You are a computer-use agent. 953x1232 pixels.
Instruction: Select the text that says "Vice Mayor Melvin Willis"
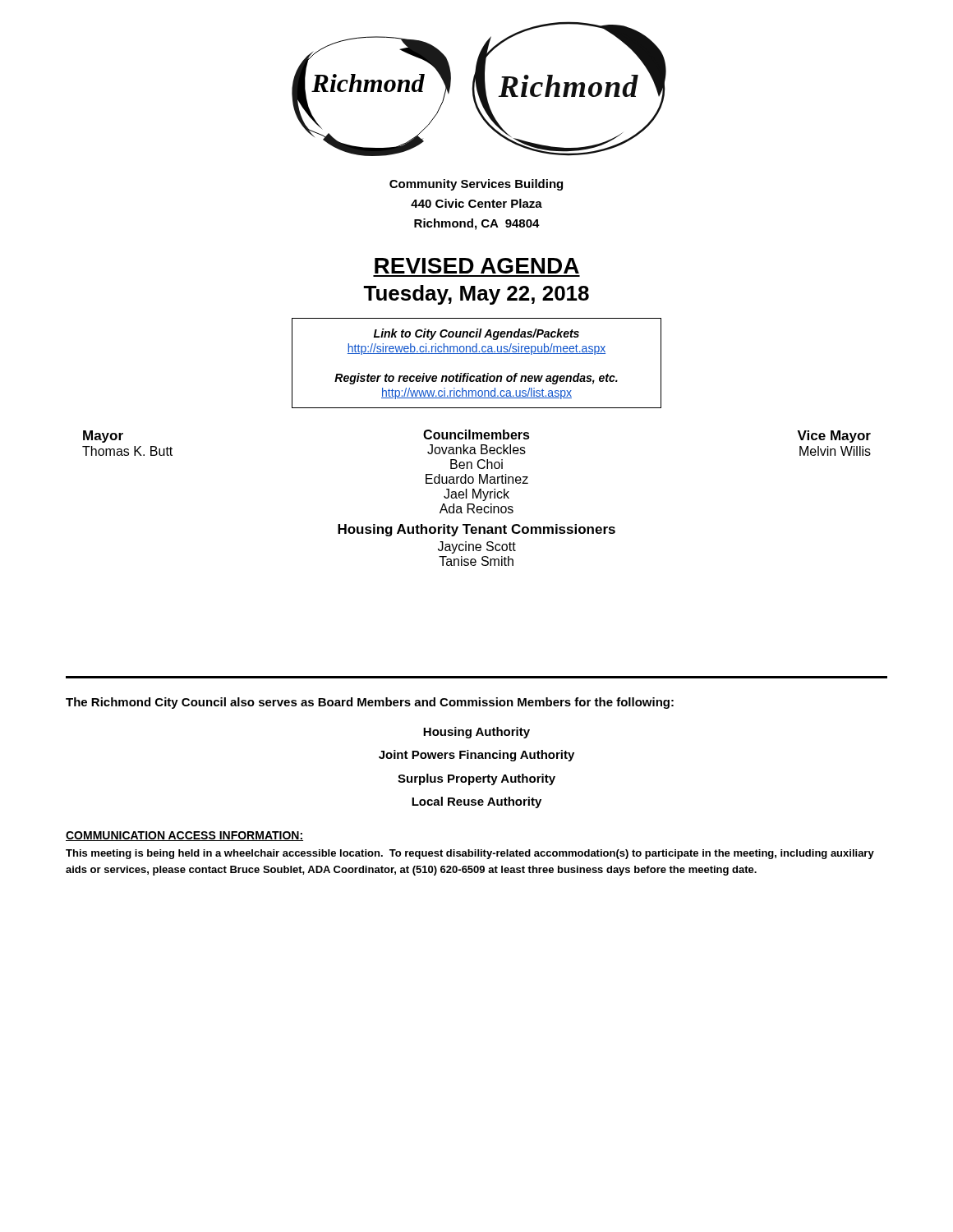click(x=834, y=444)
